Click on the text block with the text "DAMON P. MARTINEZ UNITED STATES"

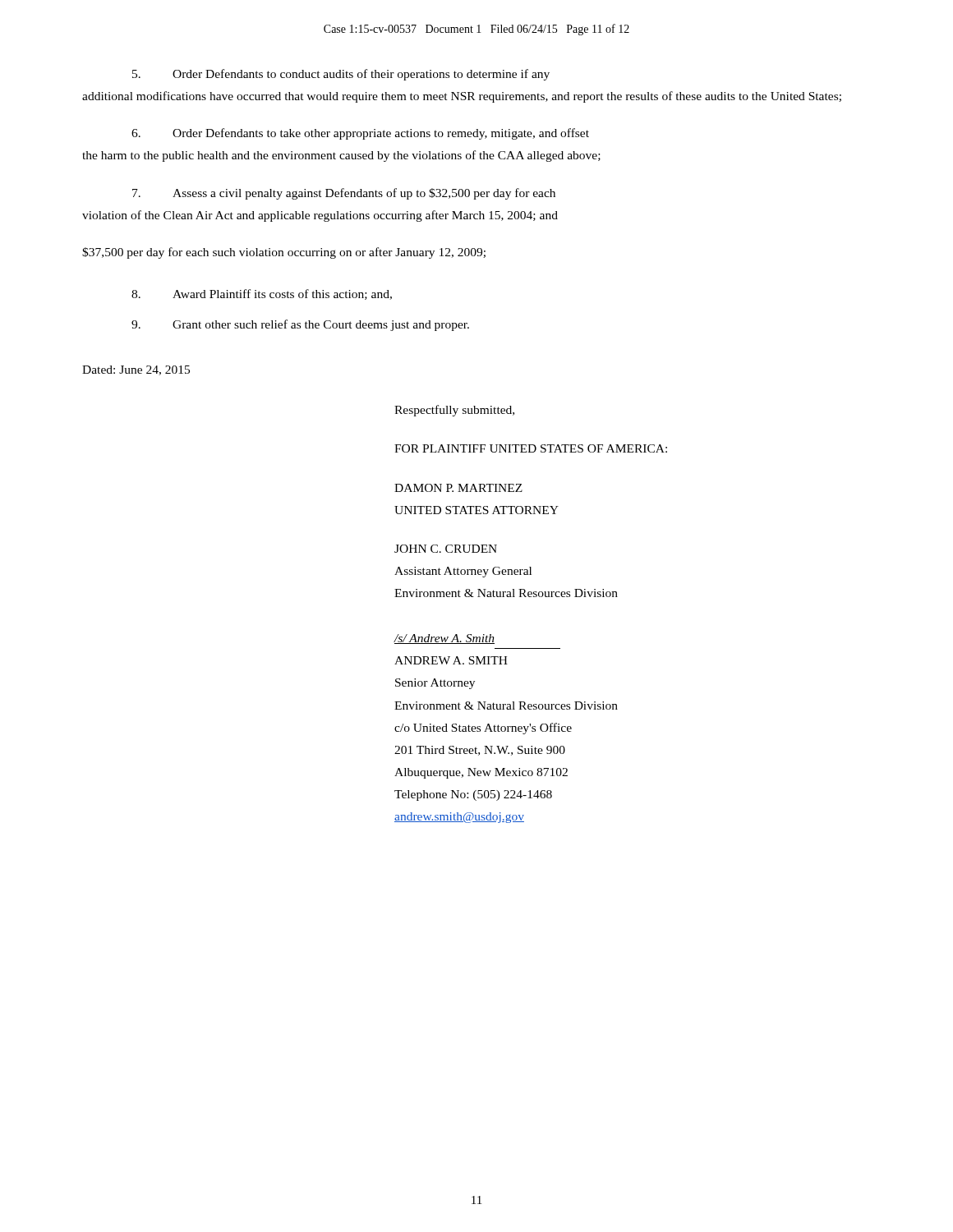476,498
